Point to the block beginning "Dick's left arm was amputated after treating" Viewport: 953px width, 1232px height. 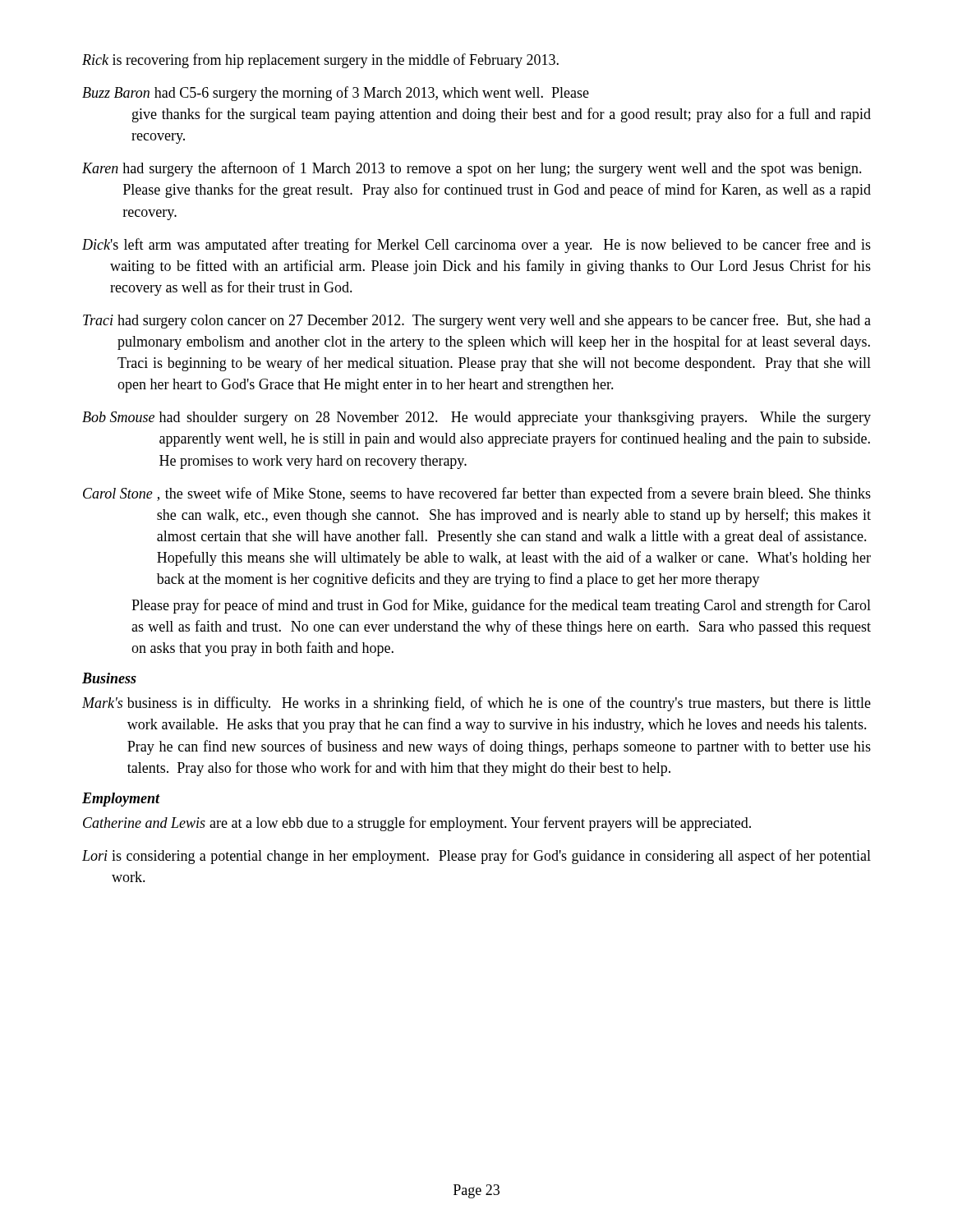(476, 266)
